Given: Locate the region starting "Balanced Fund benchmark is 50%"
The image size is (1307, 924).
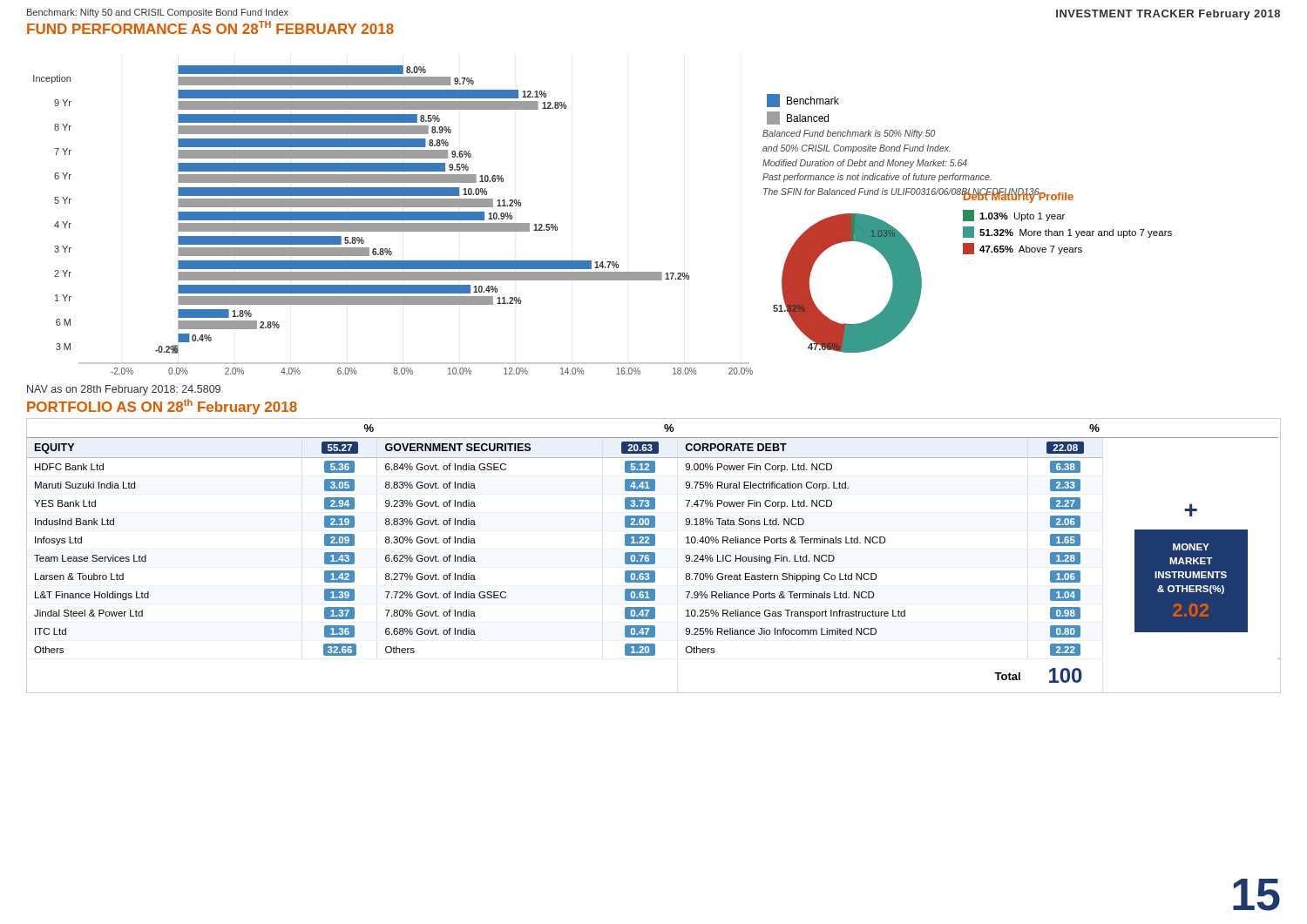Looking at the screenshot, I should (902, 162).
